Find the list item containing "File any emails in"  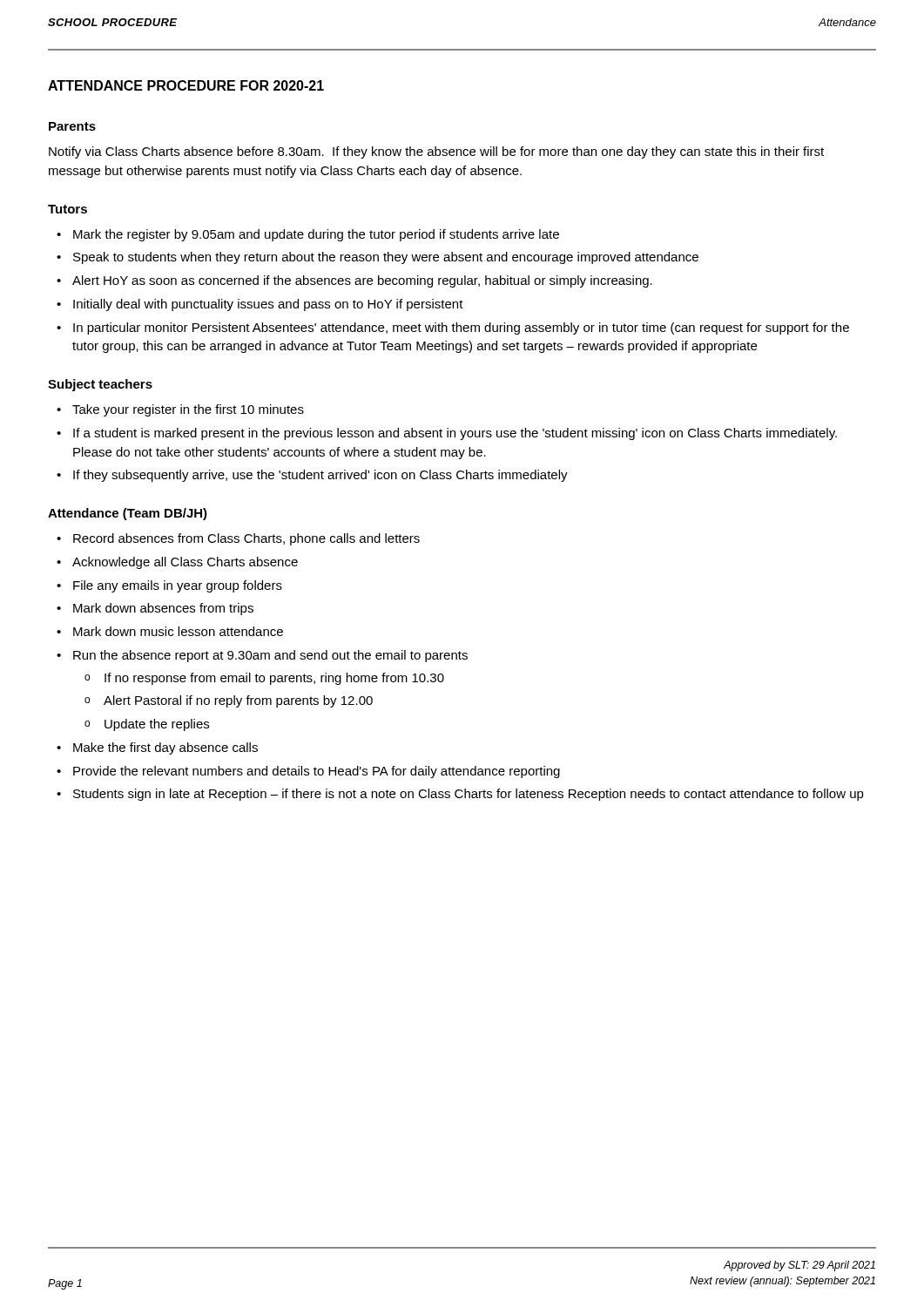(177, 585)
